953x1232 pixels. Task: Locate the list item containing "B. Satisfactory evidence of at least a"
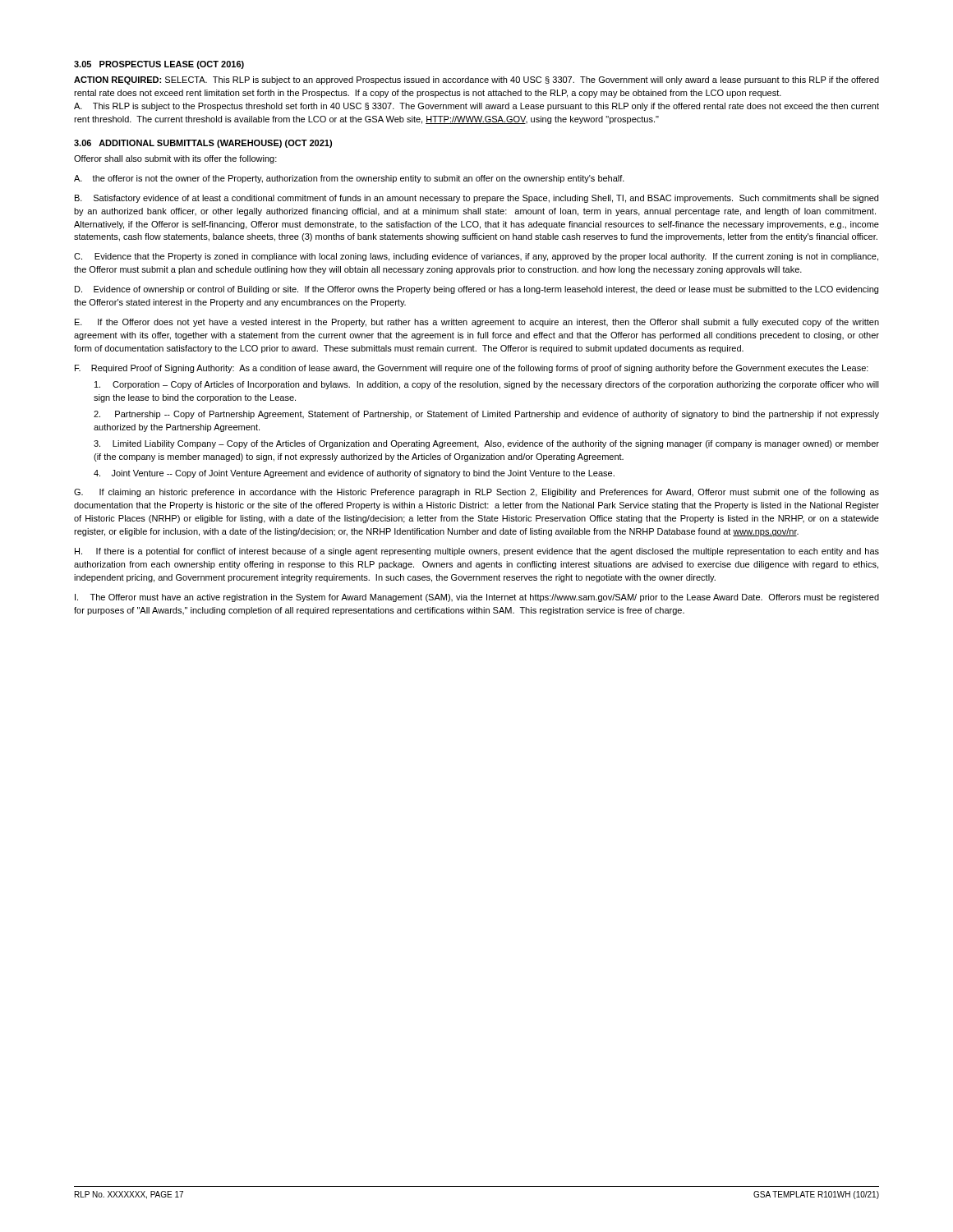point(476,217)
